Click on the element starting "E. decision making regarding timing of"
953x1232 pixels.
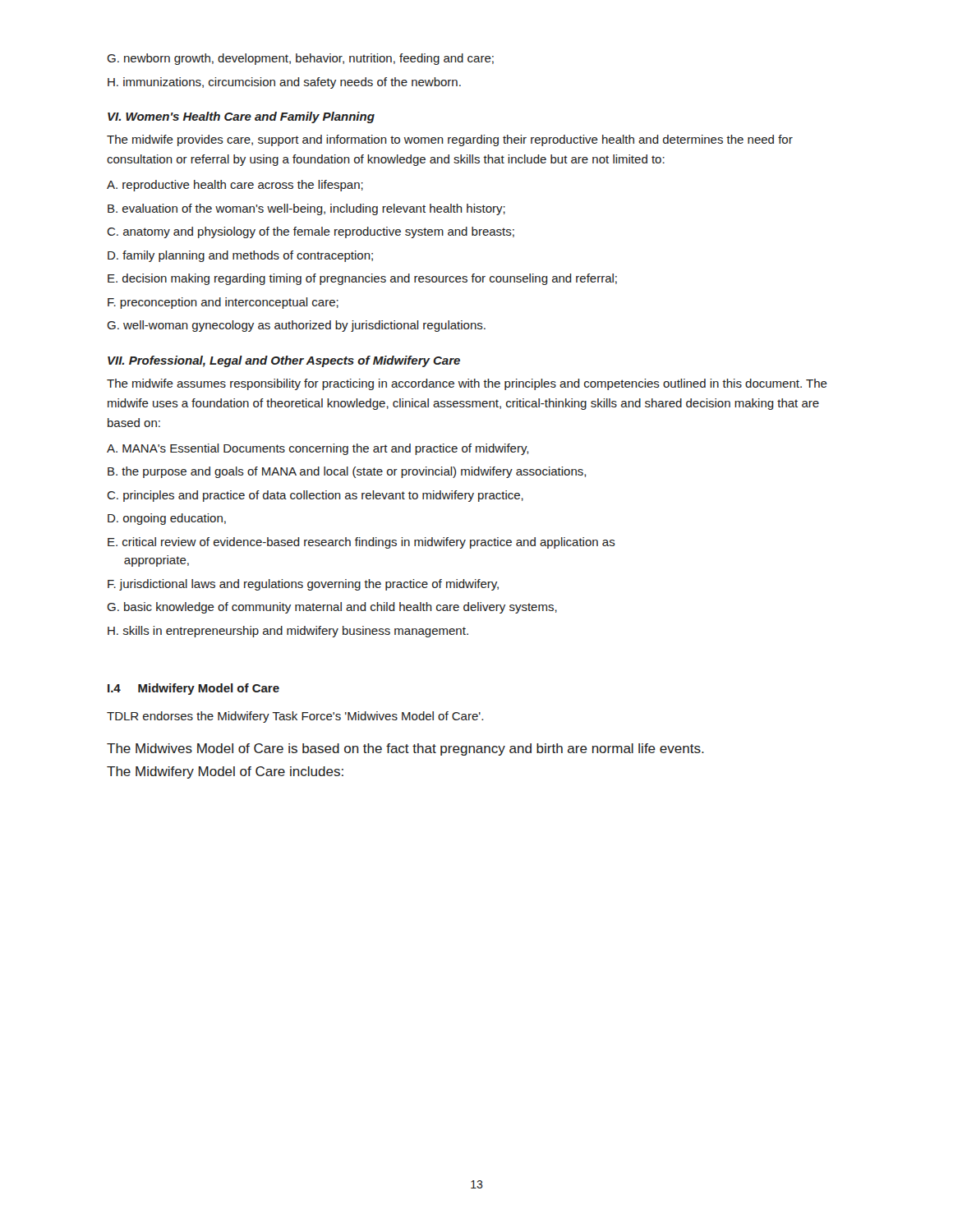coord(362,278)
